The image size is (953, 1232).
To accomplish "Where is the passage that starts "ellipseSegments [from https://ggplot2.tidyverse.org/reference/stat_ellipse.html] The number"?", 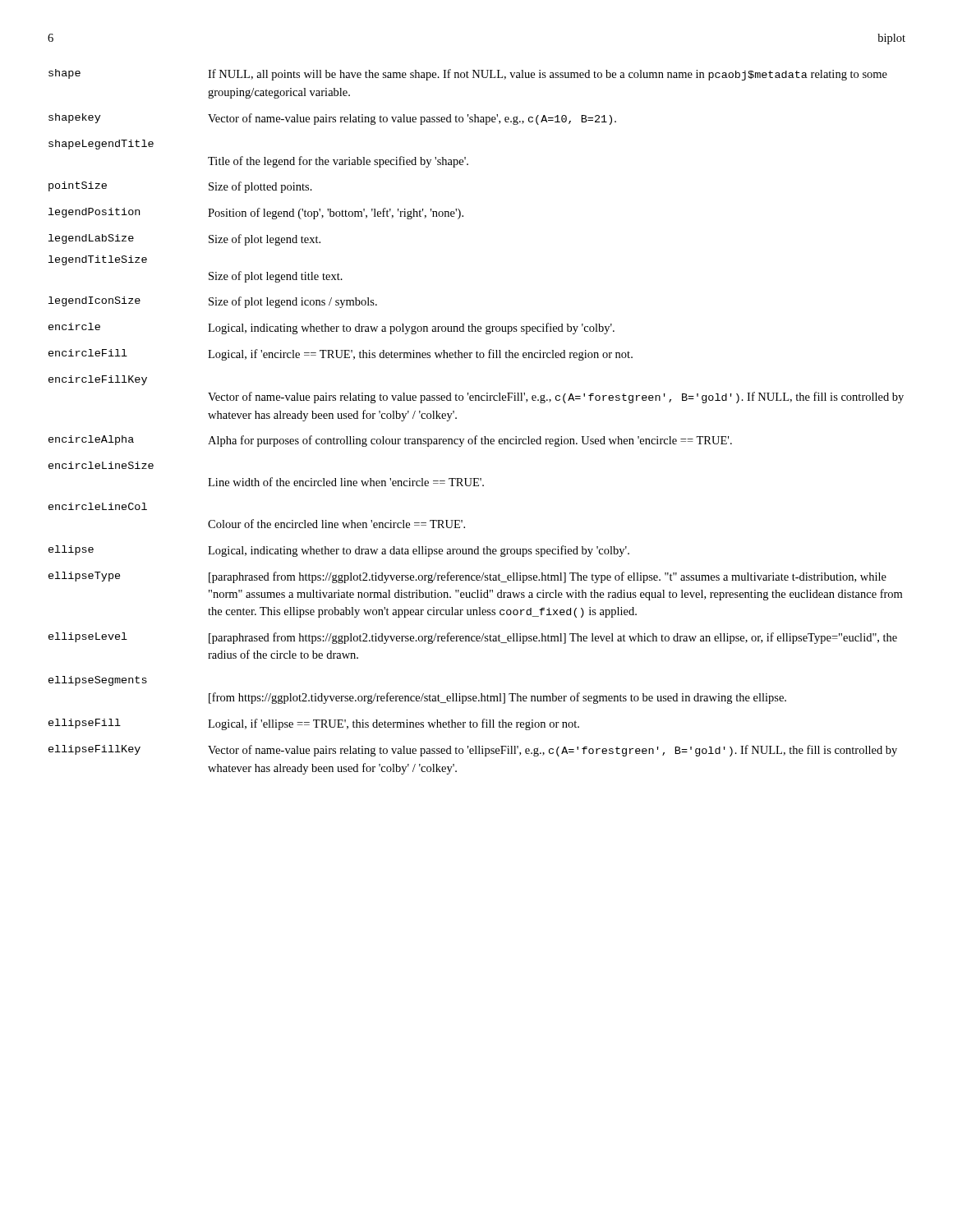I will coord(476,690).
